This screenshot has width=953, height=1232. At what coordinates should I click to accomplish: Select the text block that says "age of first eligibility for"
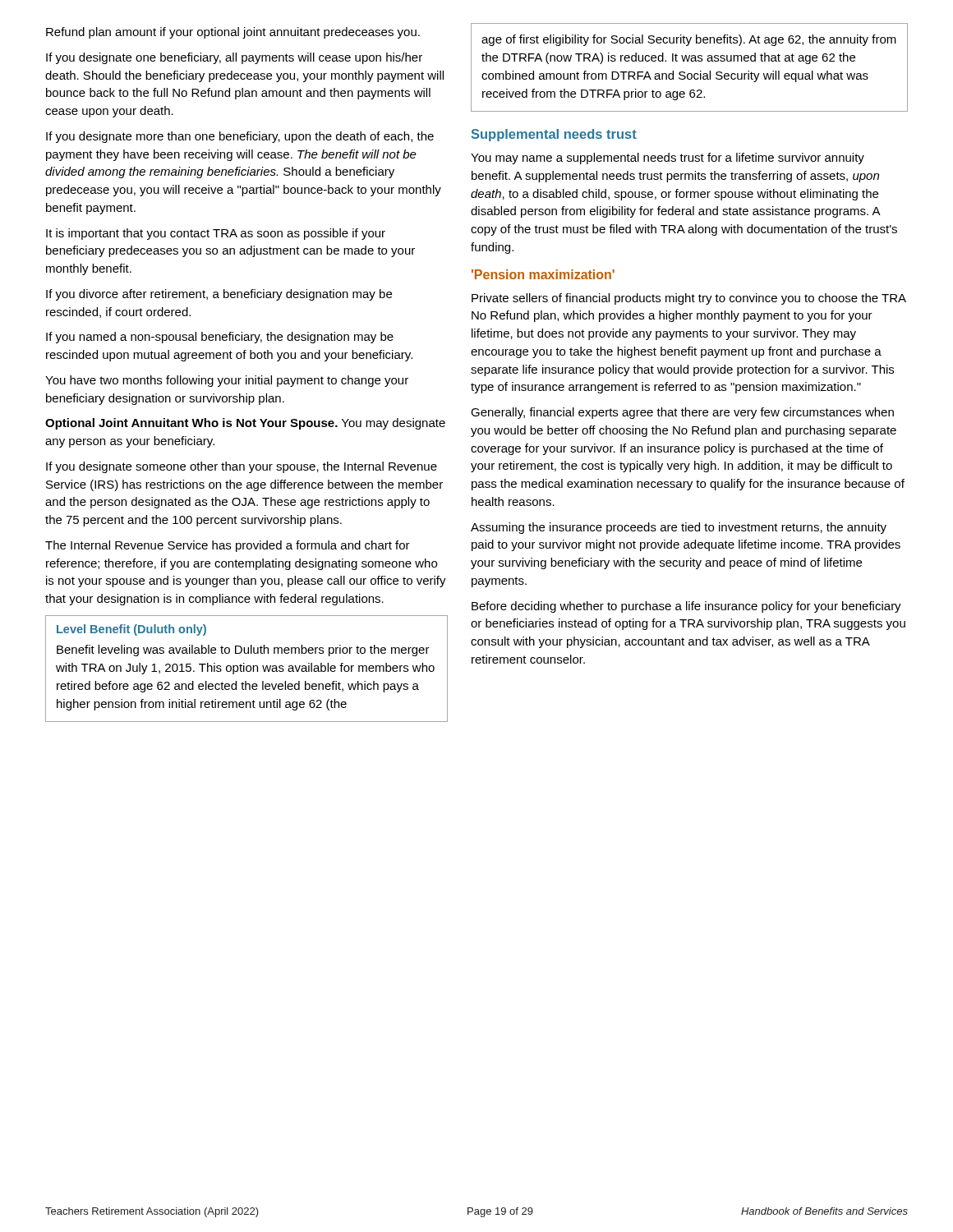coord(689,67)
